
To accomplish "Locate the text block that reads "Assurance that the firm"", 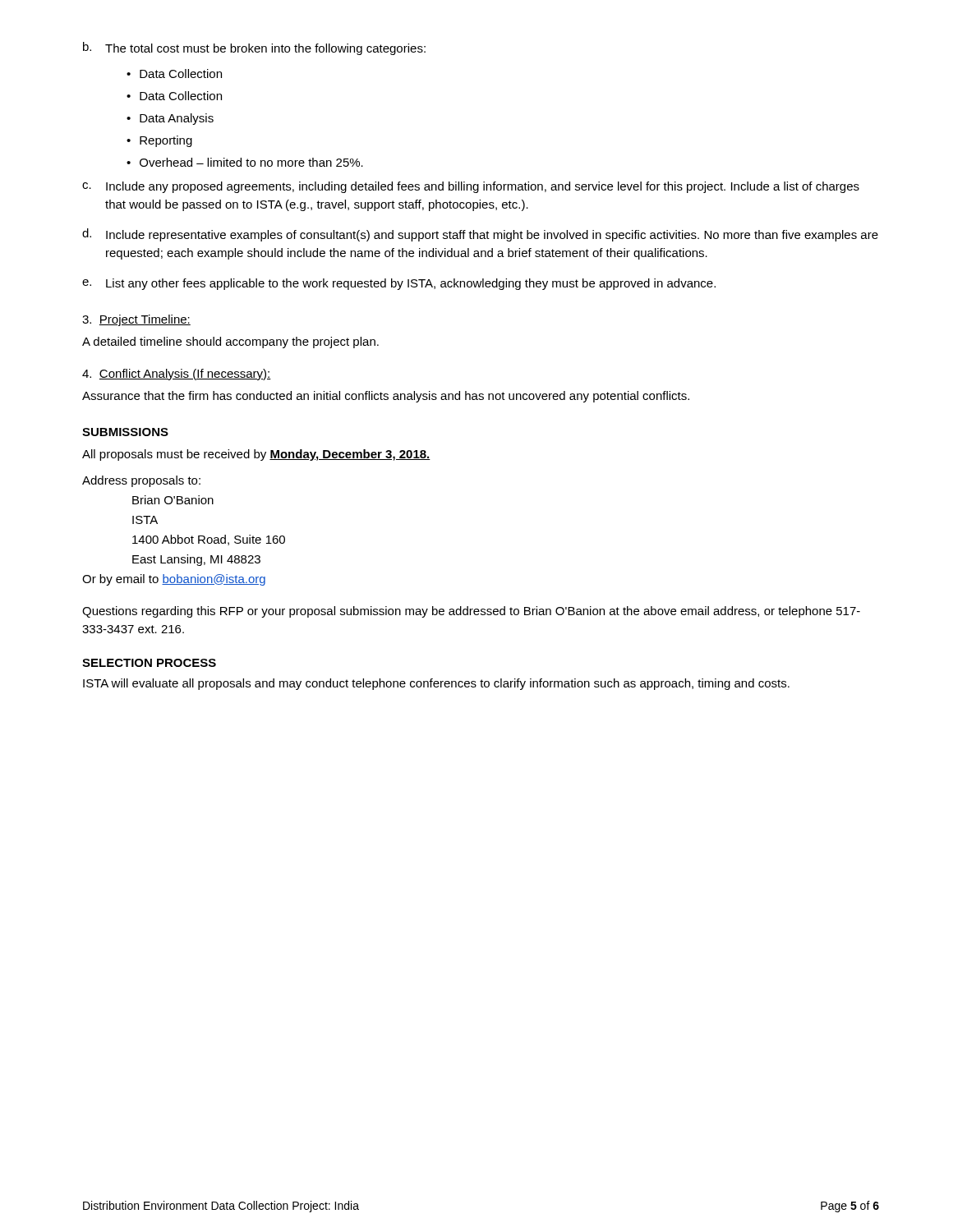I will pos(386,395).
